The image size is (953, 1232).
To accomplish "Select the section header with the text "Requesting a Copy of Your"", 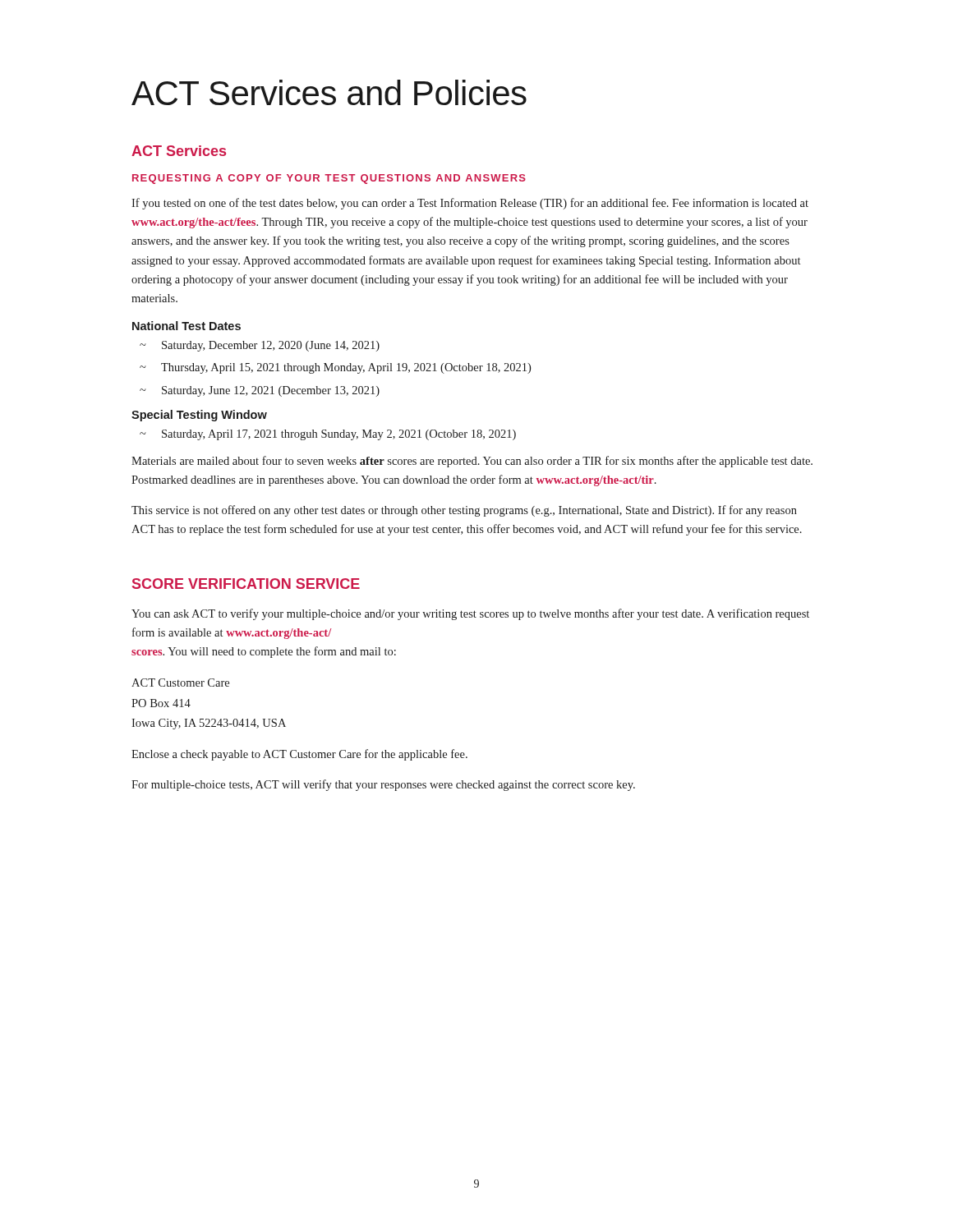I will pyautogui.click(x=476, y=178).
